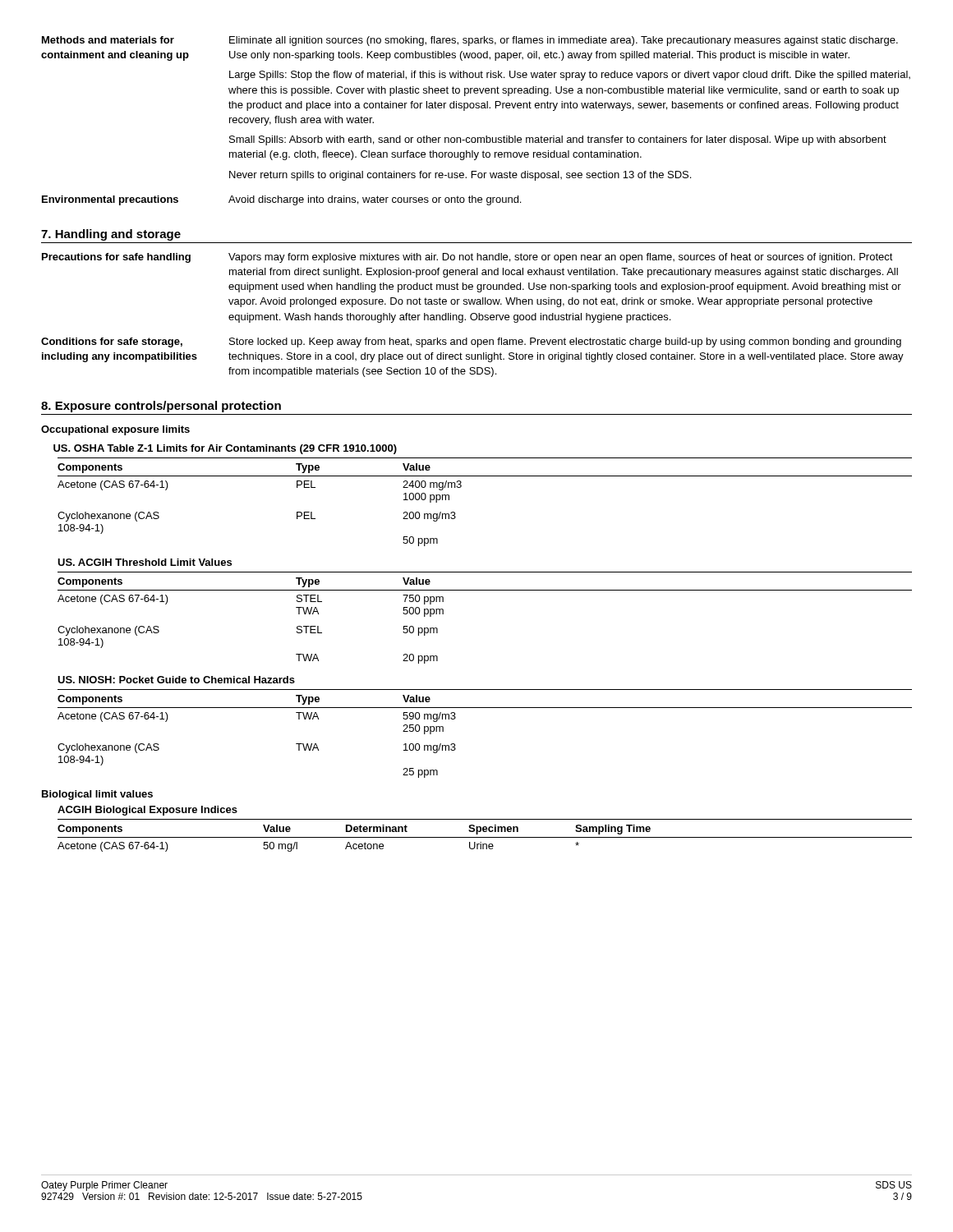Locate the section header that reads "Occupational exposure limits"
The height and width of the screenshot is (1232, 953).
(115, 430)
